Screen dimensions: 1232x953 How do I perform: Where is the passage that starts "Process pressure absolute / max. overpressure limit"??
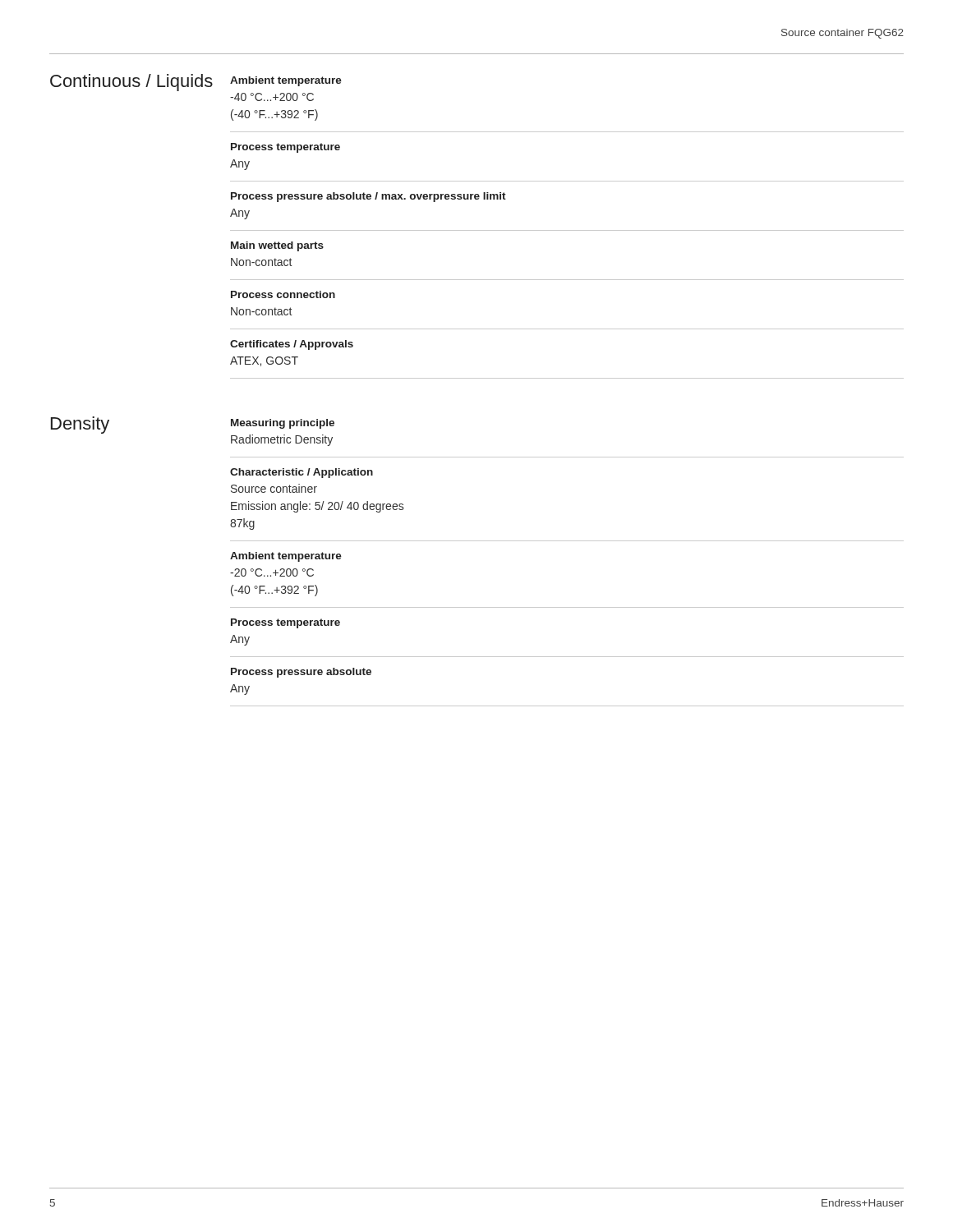pyautogui.click(x=368, y=197)
